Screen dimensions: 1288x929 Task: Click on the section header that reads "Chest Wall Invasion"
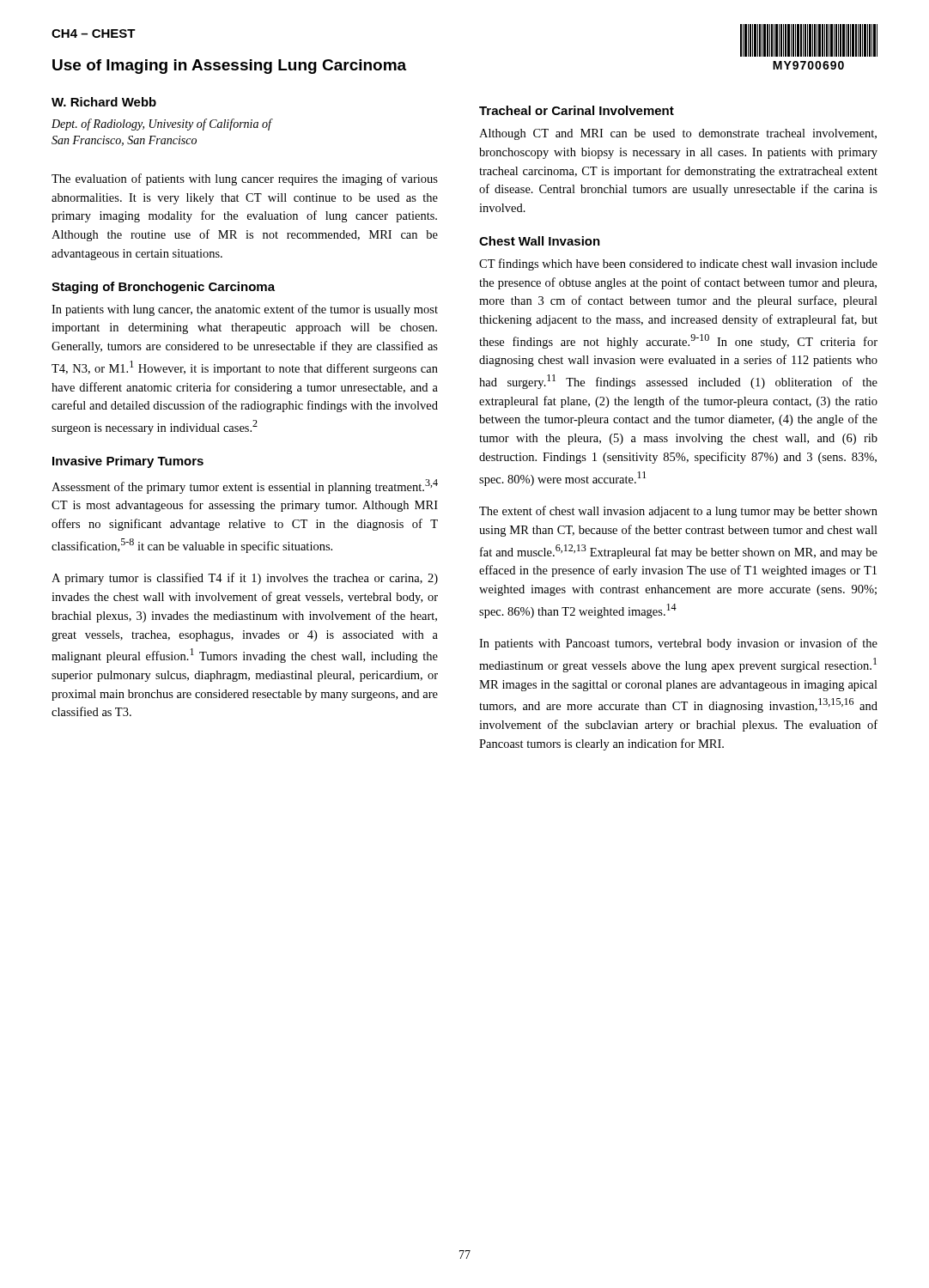[540, 241]
